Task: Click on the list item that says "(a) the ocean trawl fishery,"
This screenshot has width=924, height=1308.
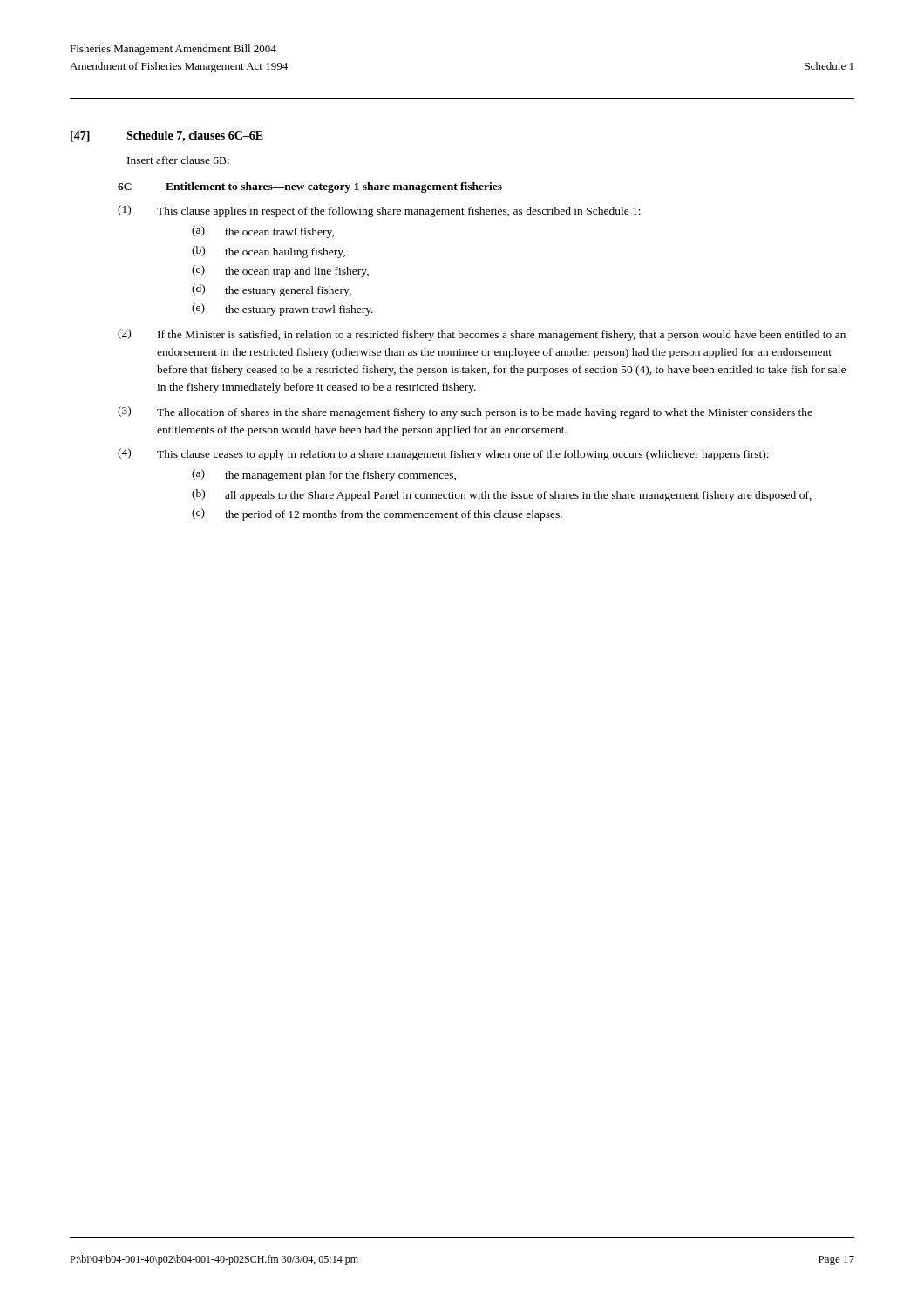Action: coord(263,232)
